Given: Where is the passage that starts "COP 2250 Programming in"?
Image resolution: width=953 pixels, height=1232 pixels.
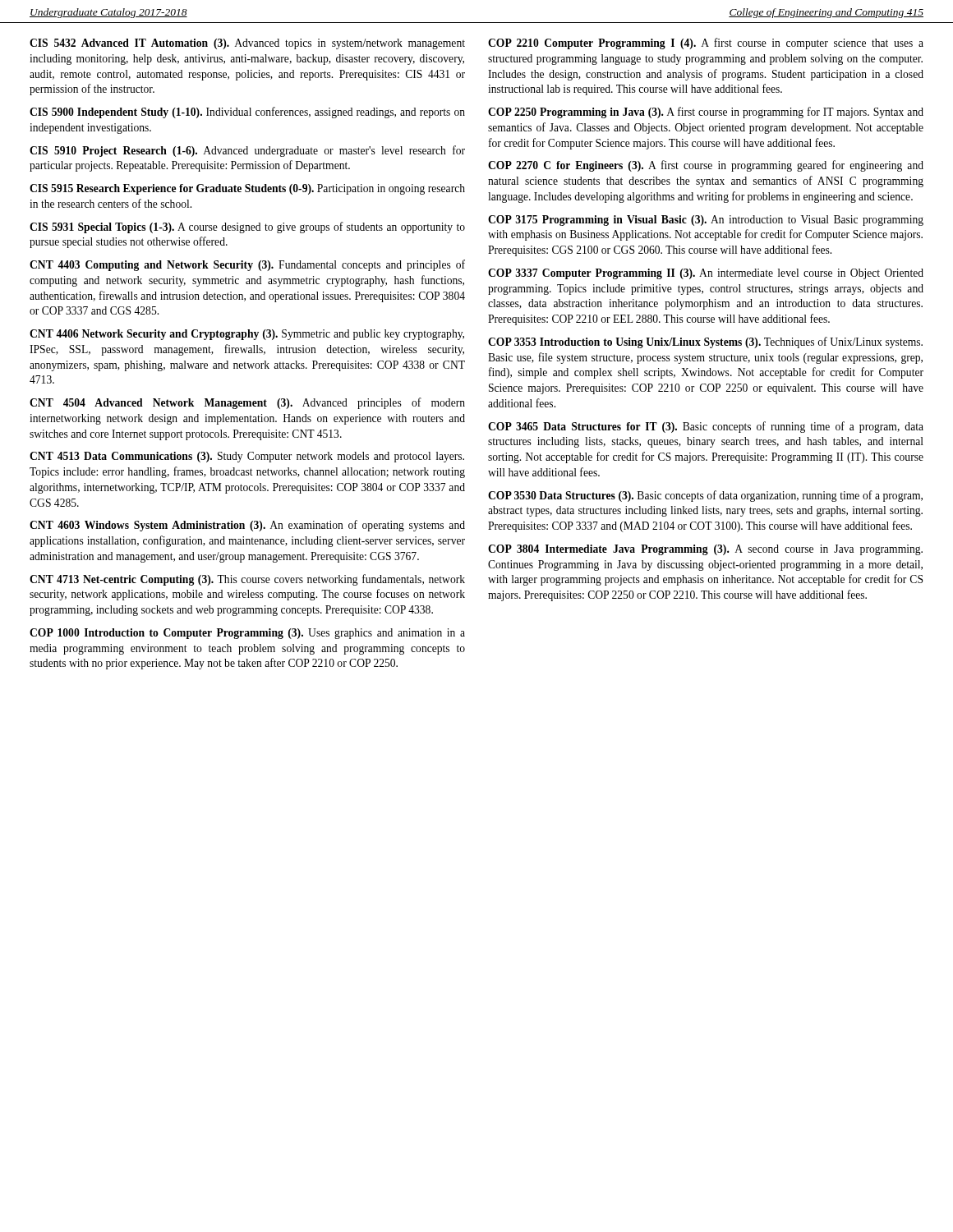Looking at the screenshot, I should tap(706, 128).
